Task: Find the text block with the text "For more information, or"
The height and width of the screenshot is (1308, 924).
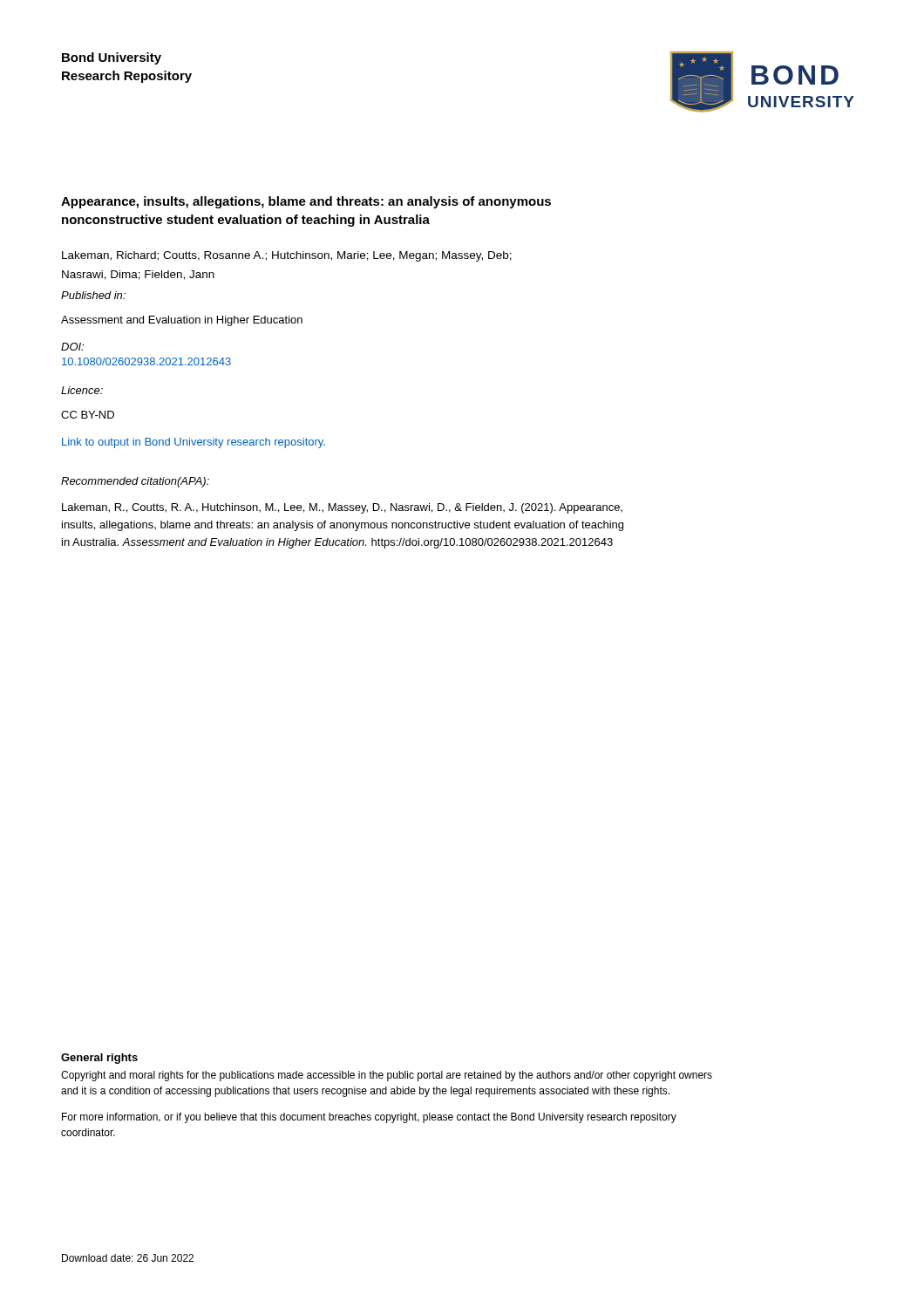Action: coord(369,1125)
